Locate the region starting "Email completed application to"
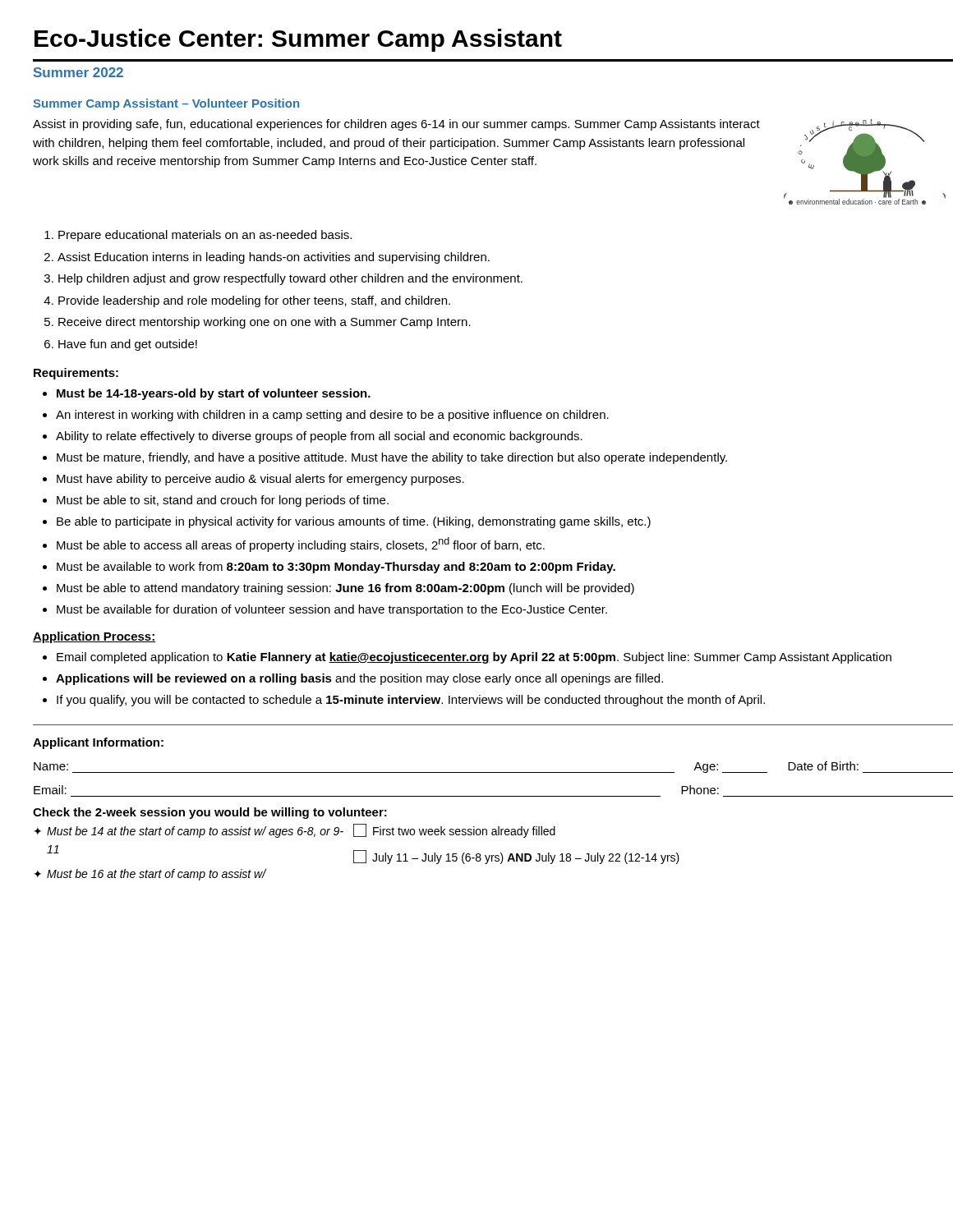The width and height of the screenshot is (953, 1232). (x=474, y=657)
